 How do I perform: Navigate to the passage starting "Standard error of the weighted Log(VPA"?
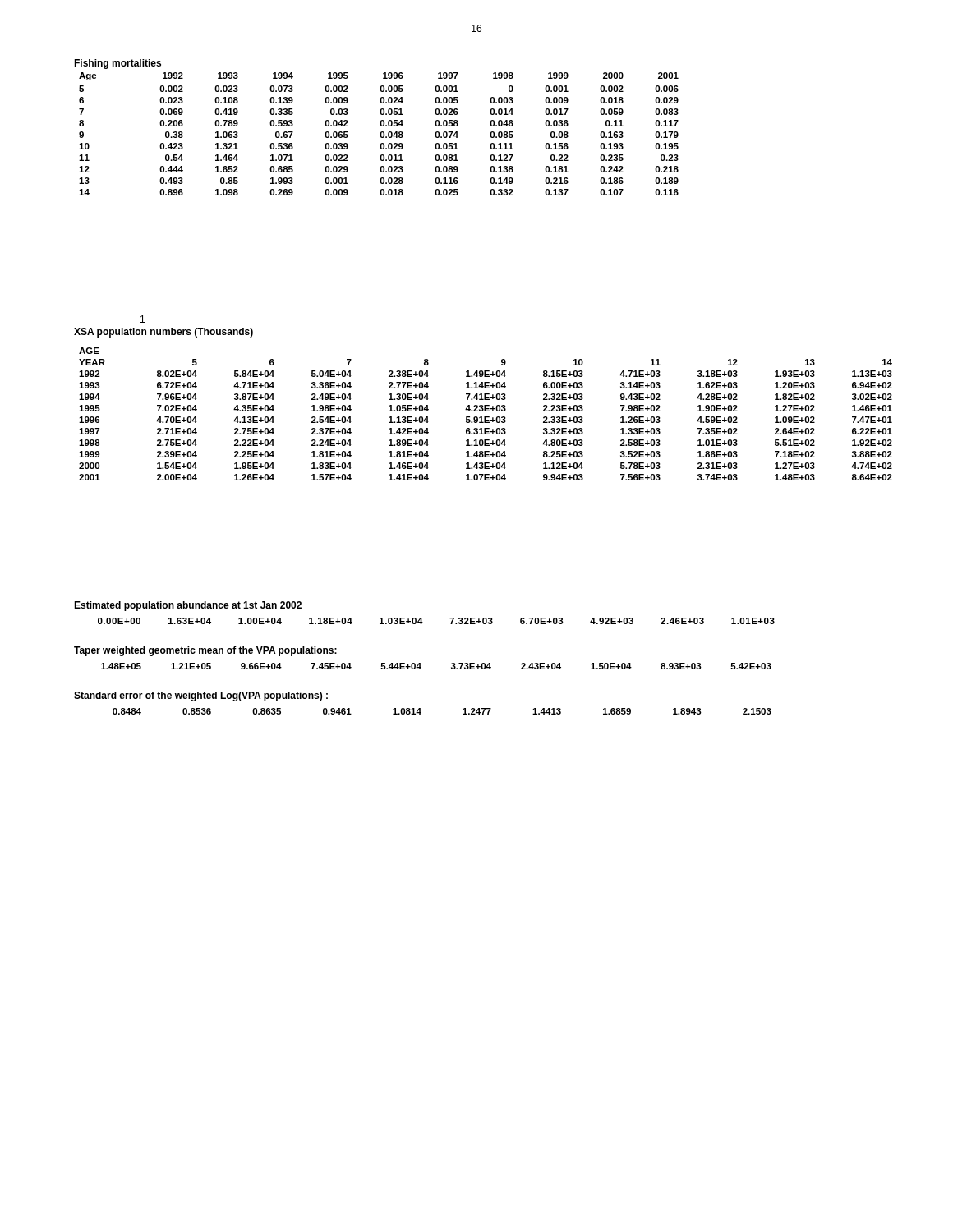(x=201, y=696)
